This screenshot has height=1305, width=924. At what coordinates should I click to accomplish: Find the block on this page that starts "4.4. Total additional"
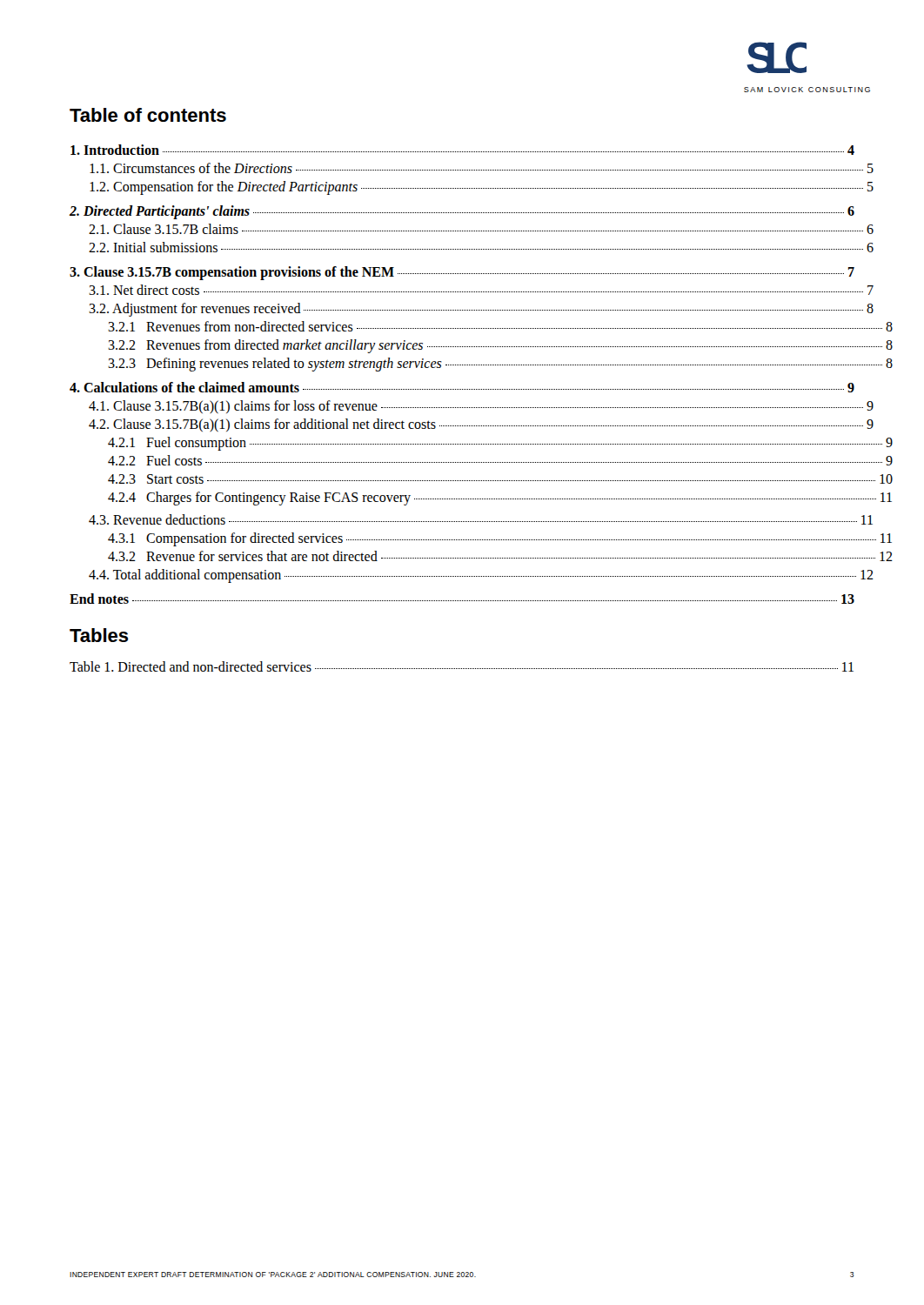(x=462, y=575)
